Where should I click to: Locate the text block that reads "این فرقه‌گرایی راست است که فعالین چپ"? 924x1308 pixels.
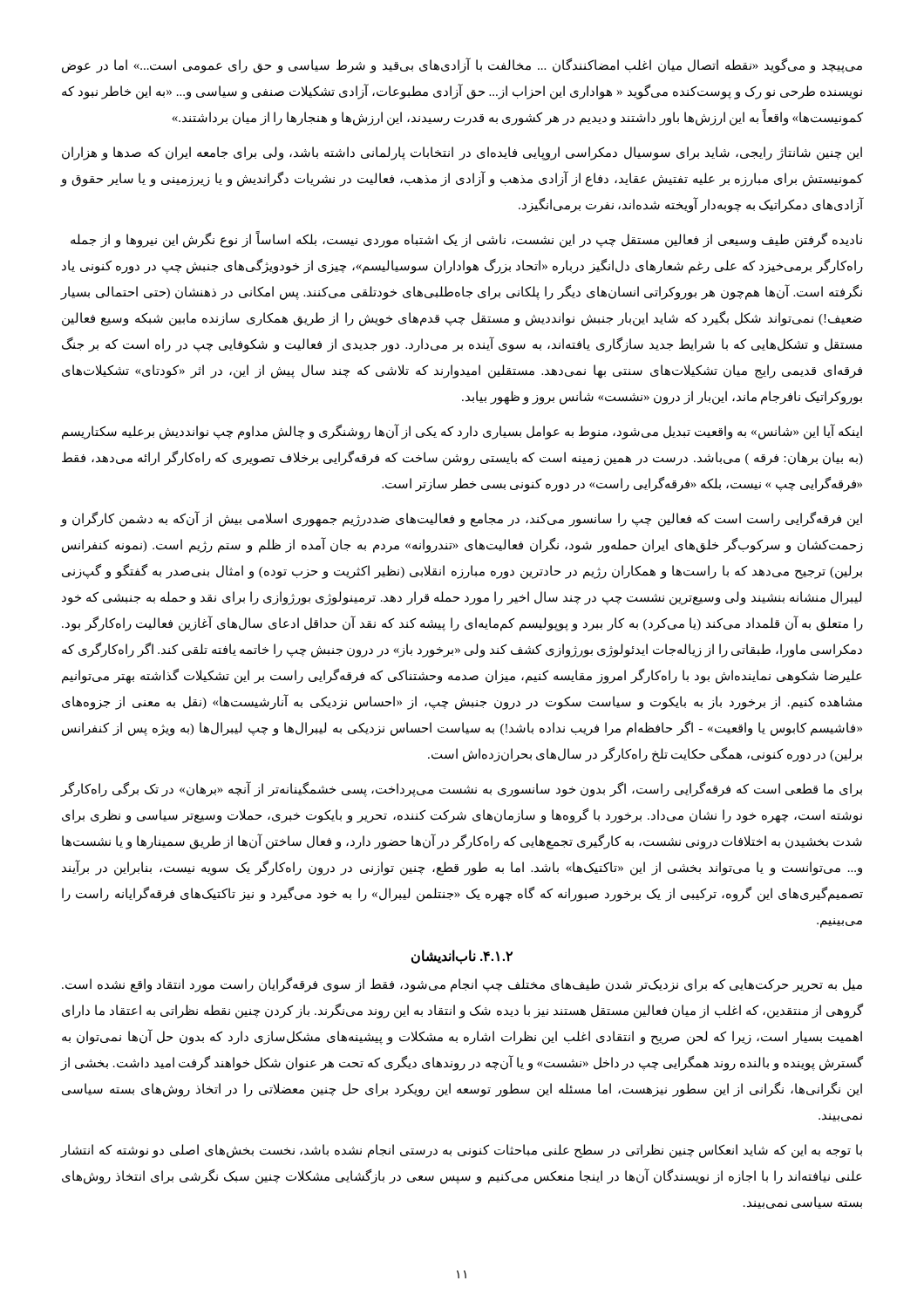462,637
